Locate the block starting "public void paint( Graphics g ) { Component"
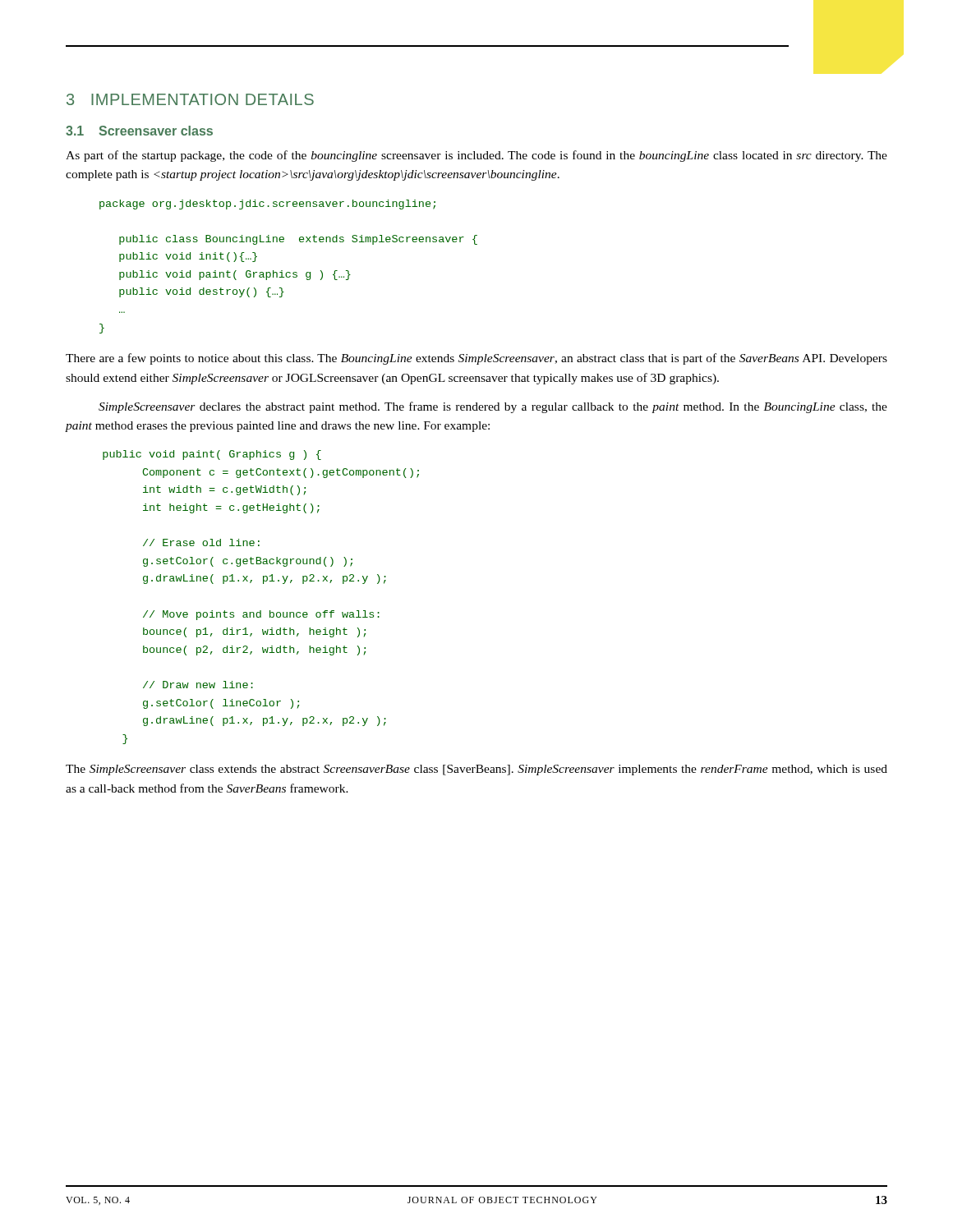The image size is (953, 1232). pyautogui.click(x=212, y=455)
